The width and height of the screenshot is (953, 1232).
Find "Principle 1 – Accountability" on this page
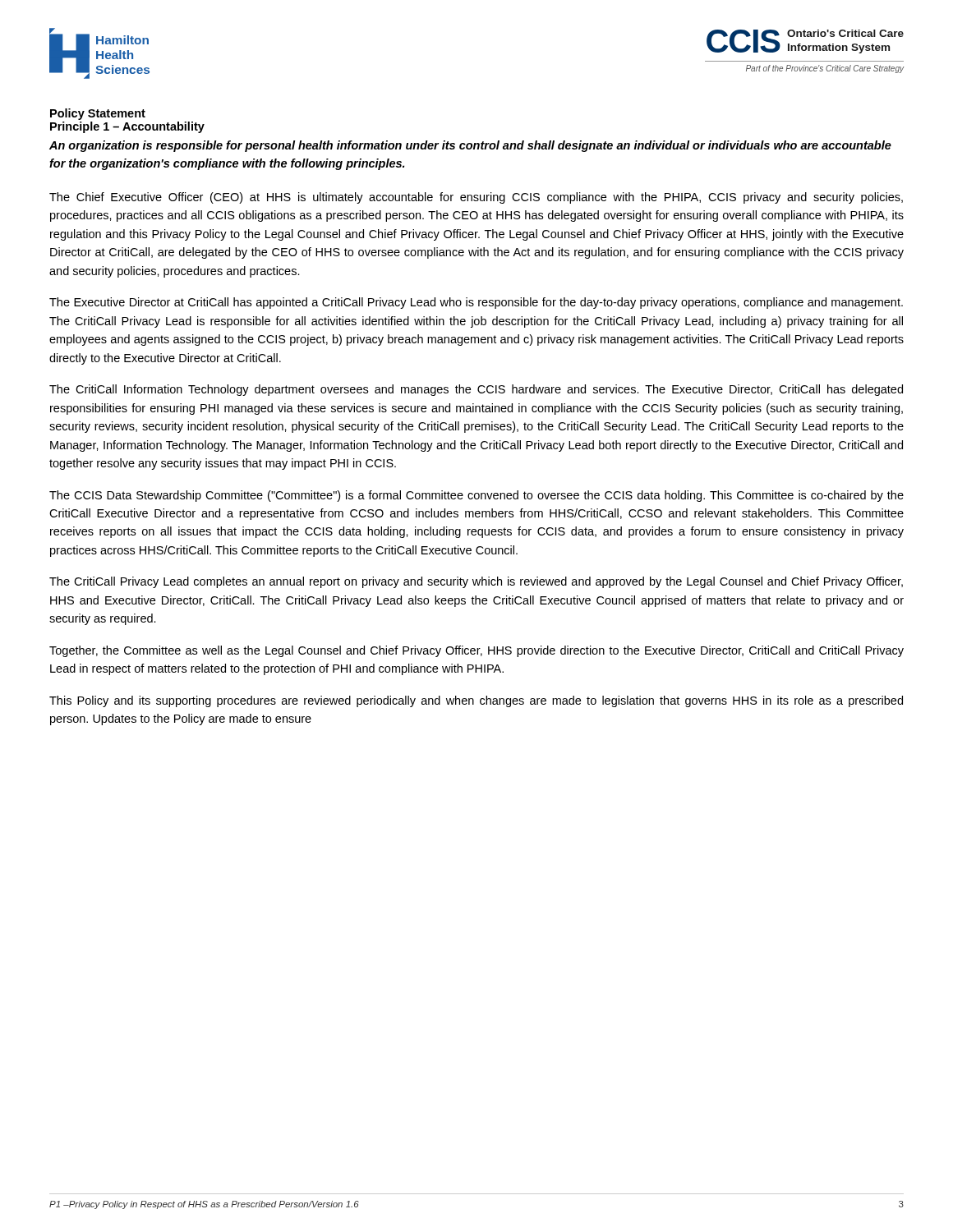tap(127, 126)
